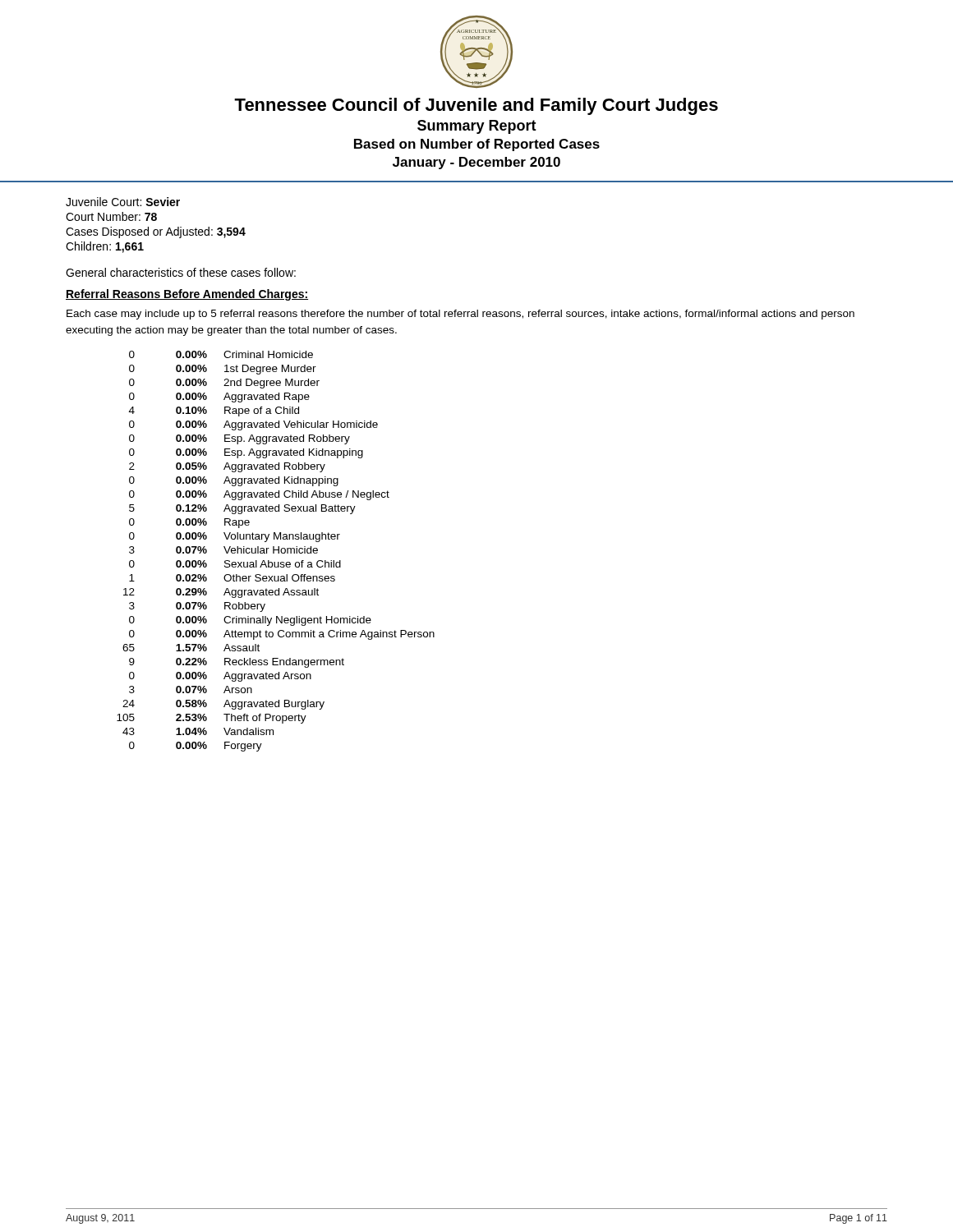Click on the element starting "Based on Number of Reported Cases"
Screen dimensions: 1232x953
pyautogui.click(x=476, y=144)
